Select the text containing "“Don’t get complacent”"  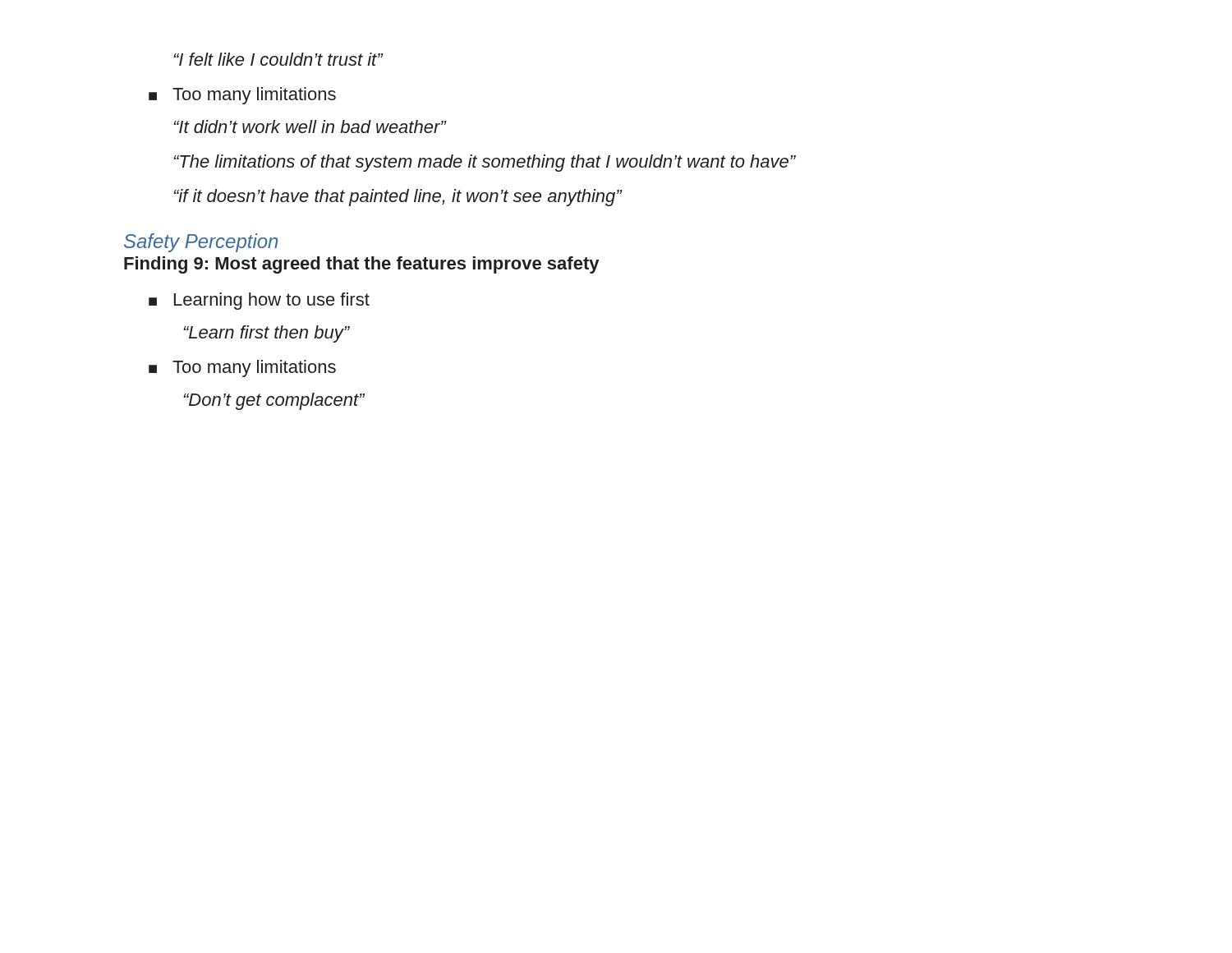(x=273, y=400)
